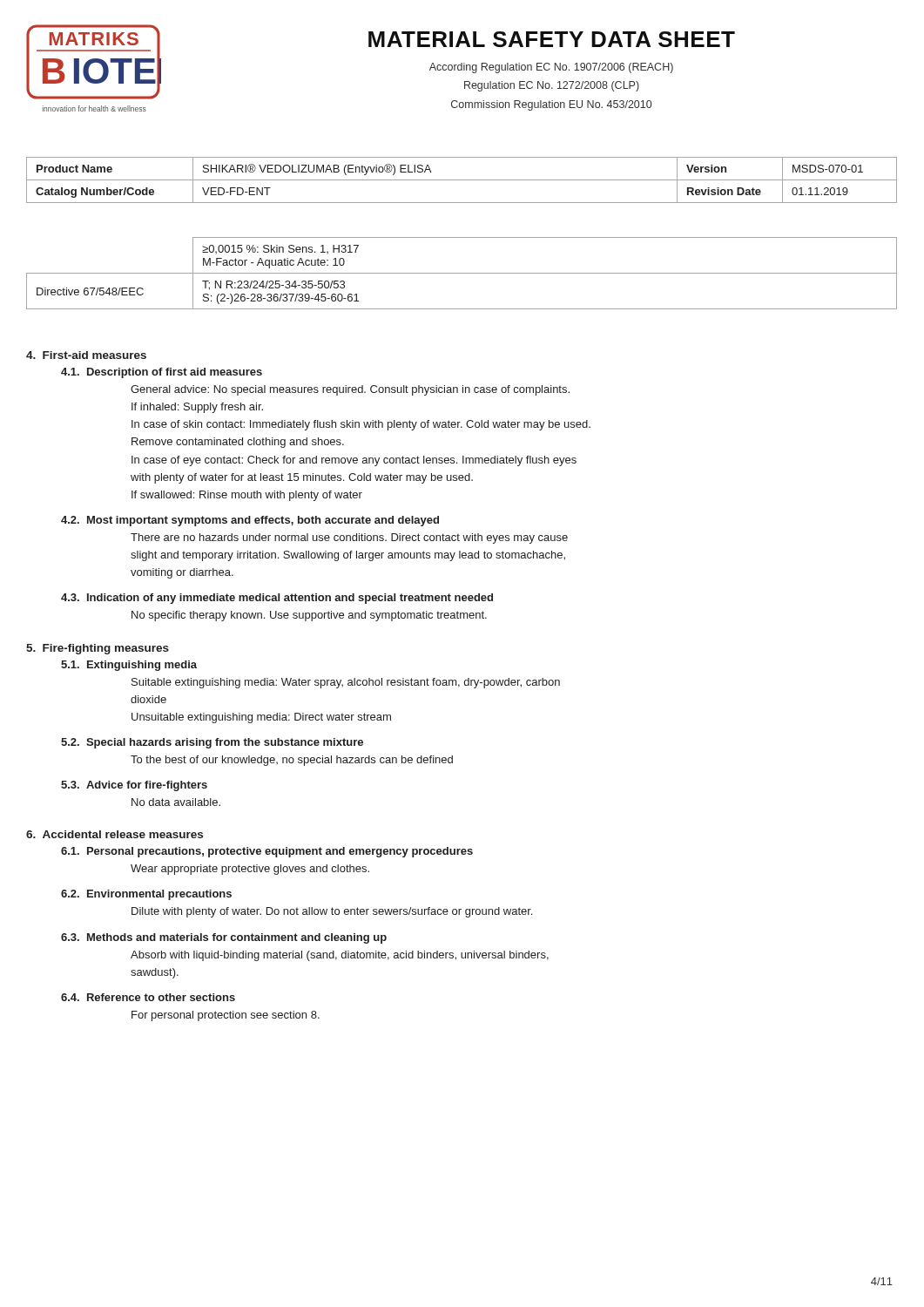Click on the text block starting "6.1. Personal precautions, protective equipment and"
Viewport: 924px width, 1307px height.
point(267,851)
